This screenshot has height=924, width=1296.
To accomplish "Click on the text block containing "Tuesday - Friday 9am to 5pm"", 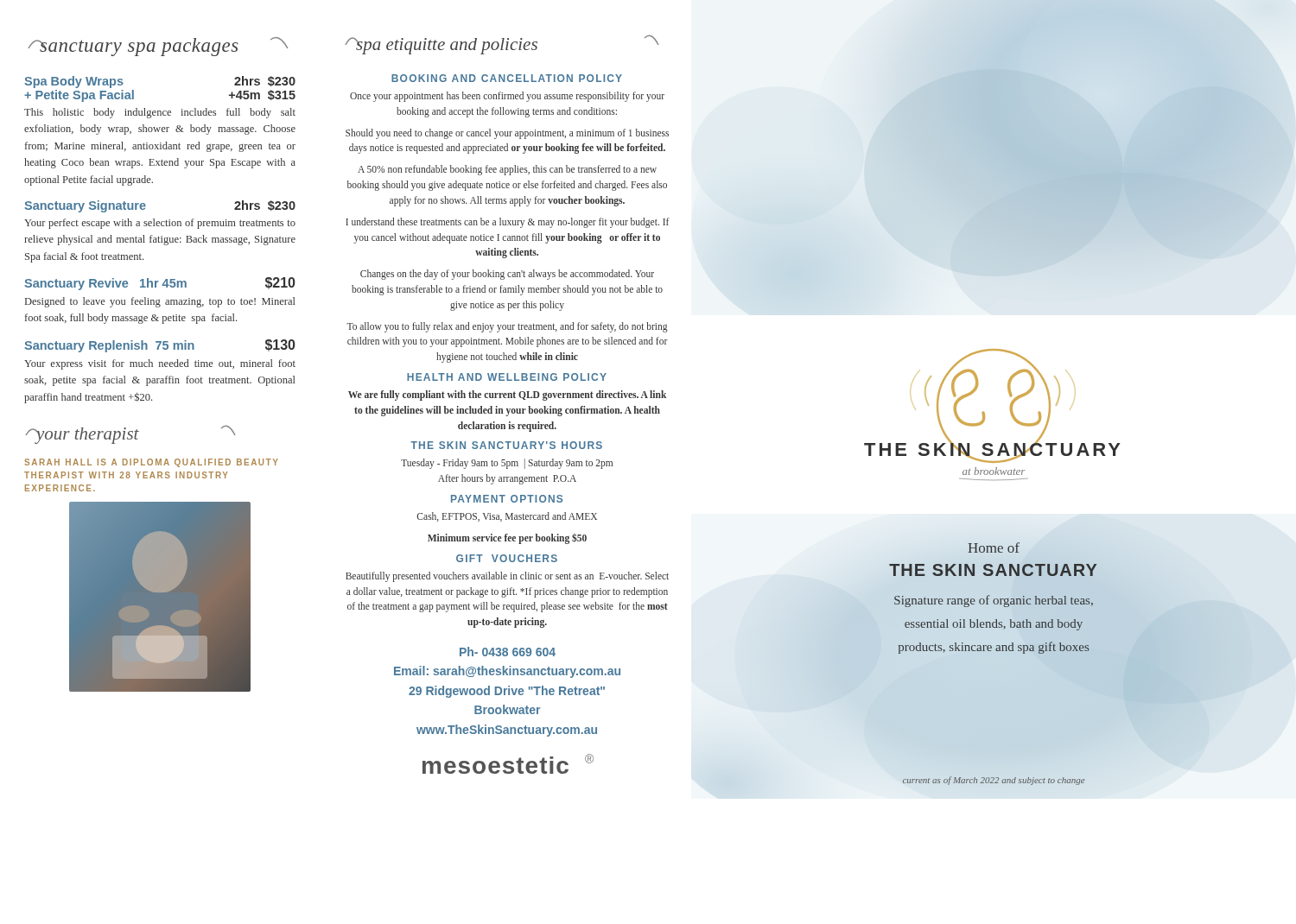I will [x=507, y=471].
